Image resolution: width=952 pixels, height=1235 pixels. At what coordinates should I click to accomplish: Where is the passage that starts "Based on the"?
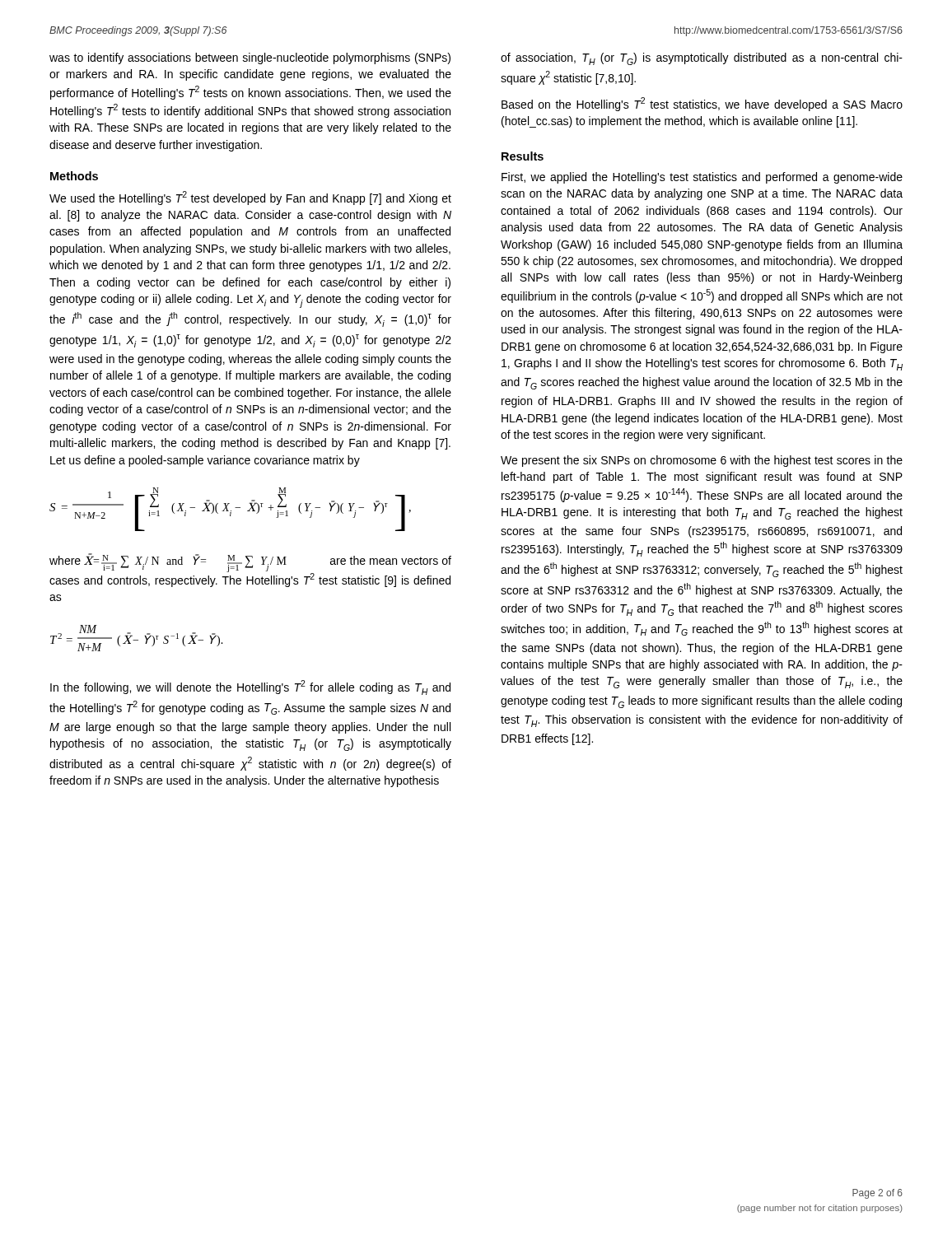[702, 112]
